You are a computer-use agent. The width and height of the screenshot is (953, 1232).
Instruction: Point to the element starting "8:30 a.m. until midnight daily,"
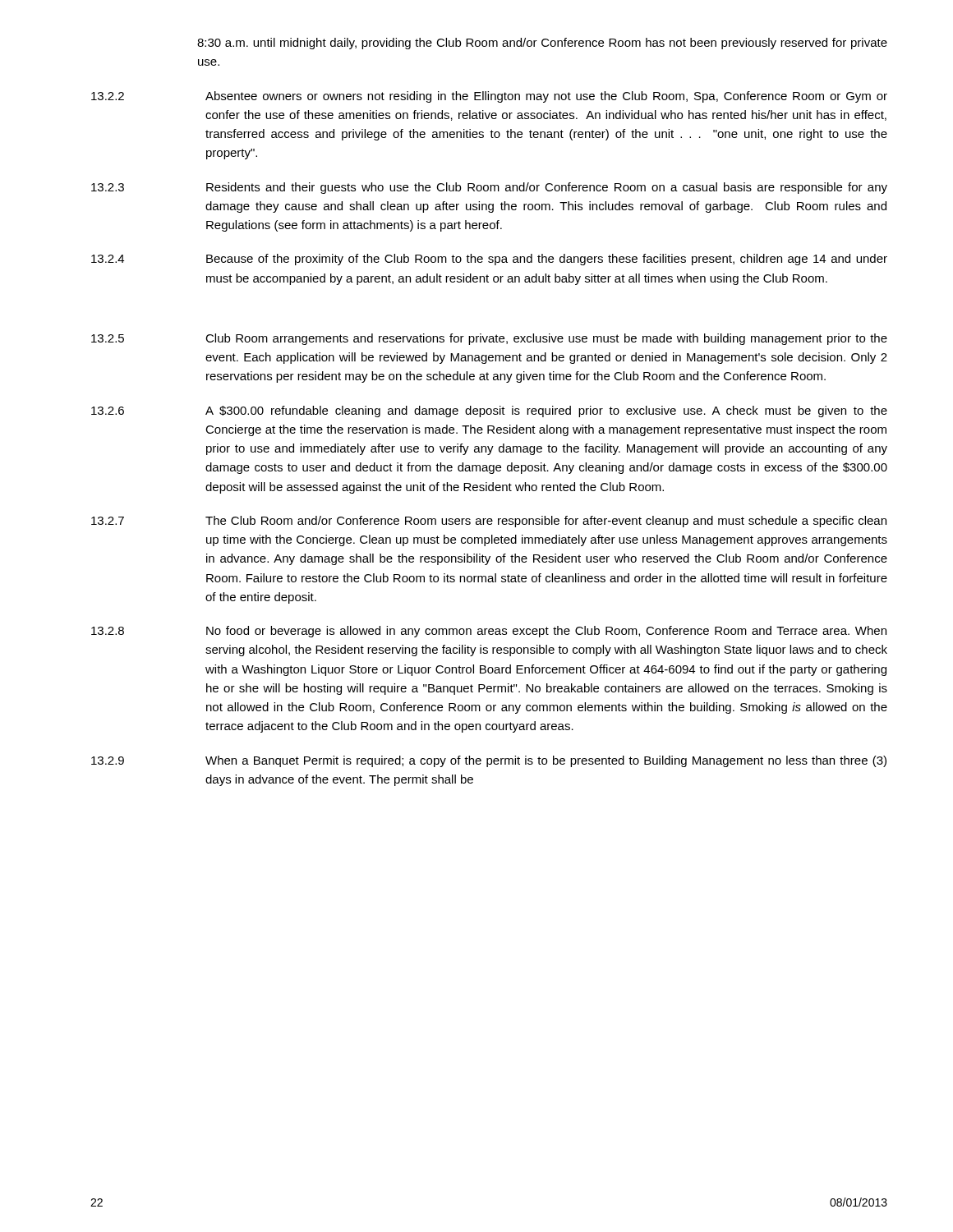(542, 52)
